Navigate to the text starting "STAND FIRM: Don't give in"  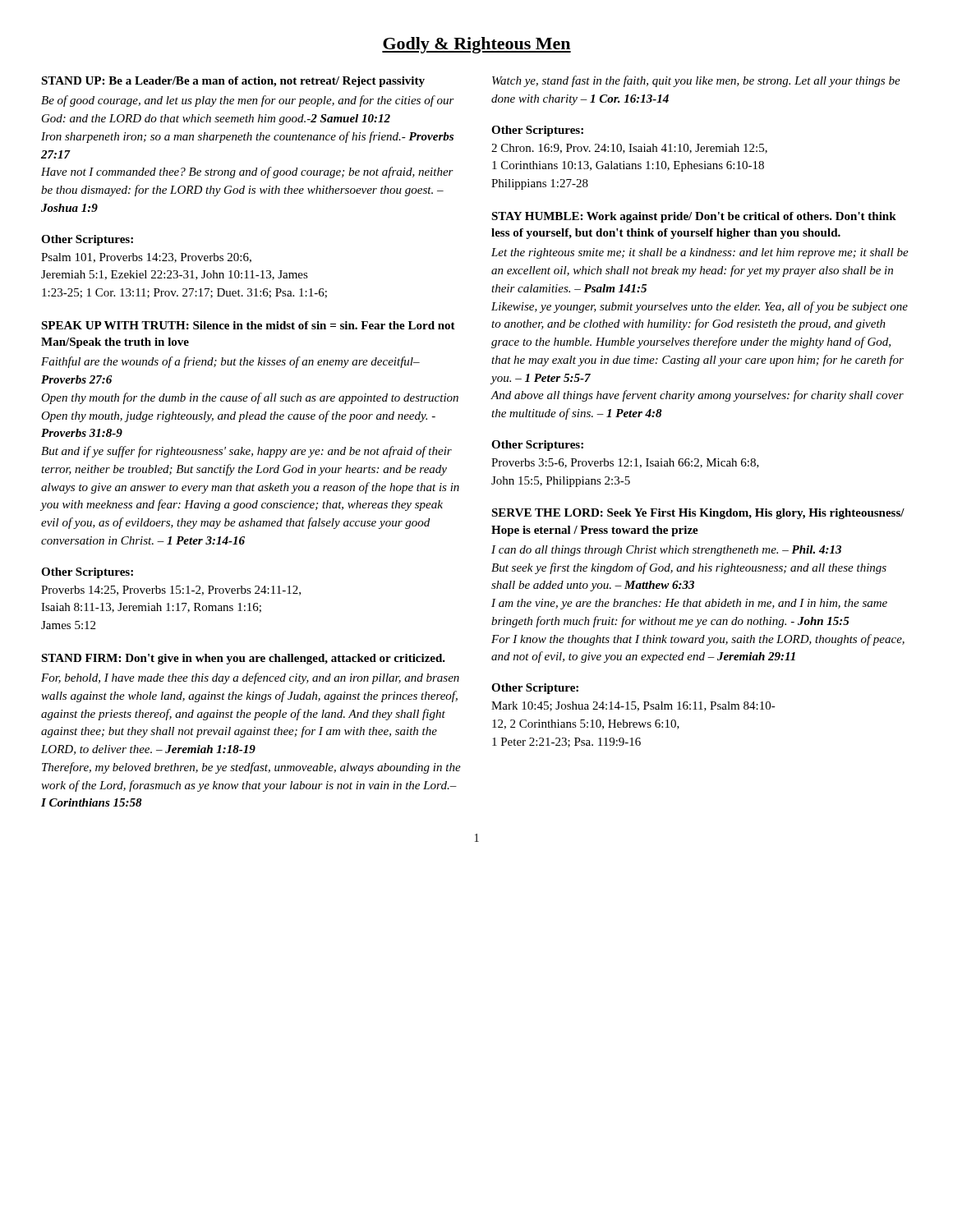243,658
